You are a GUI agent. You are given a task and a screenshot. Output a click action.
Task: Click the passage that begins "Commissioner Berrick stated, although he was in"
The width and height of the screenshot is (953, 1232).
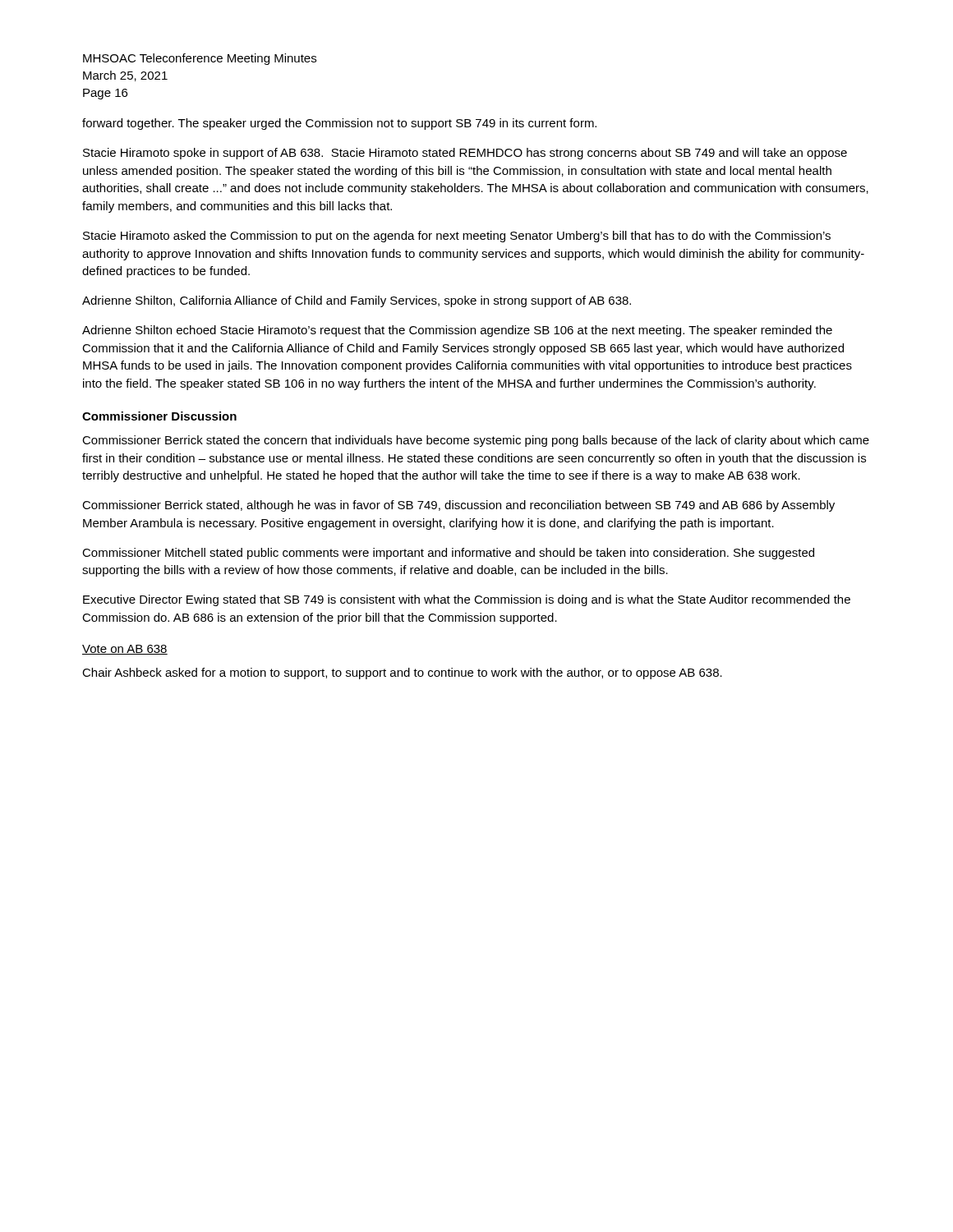(459, 514)
